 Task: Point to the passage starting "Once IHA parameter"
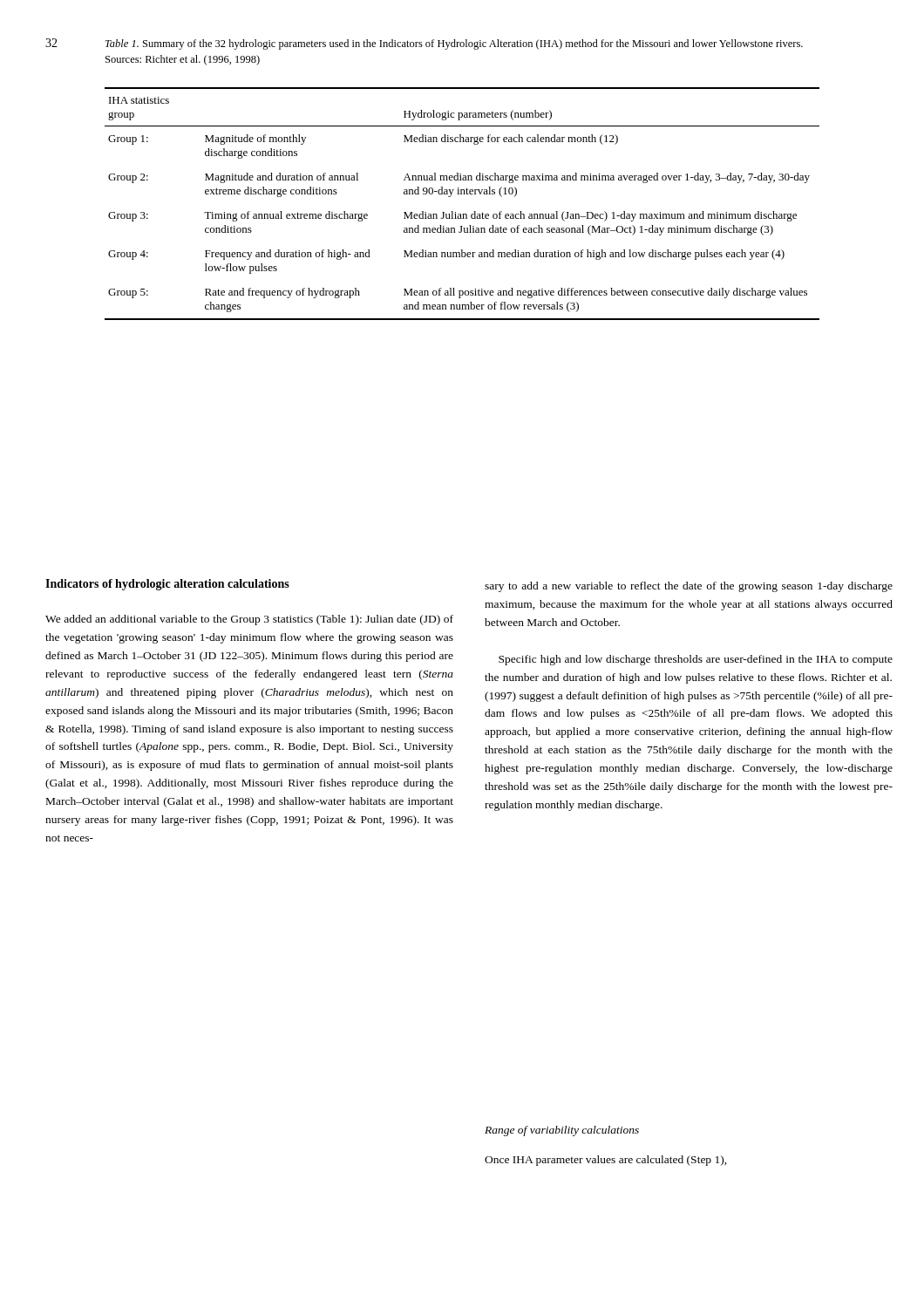coord(606,1159)
